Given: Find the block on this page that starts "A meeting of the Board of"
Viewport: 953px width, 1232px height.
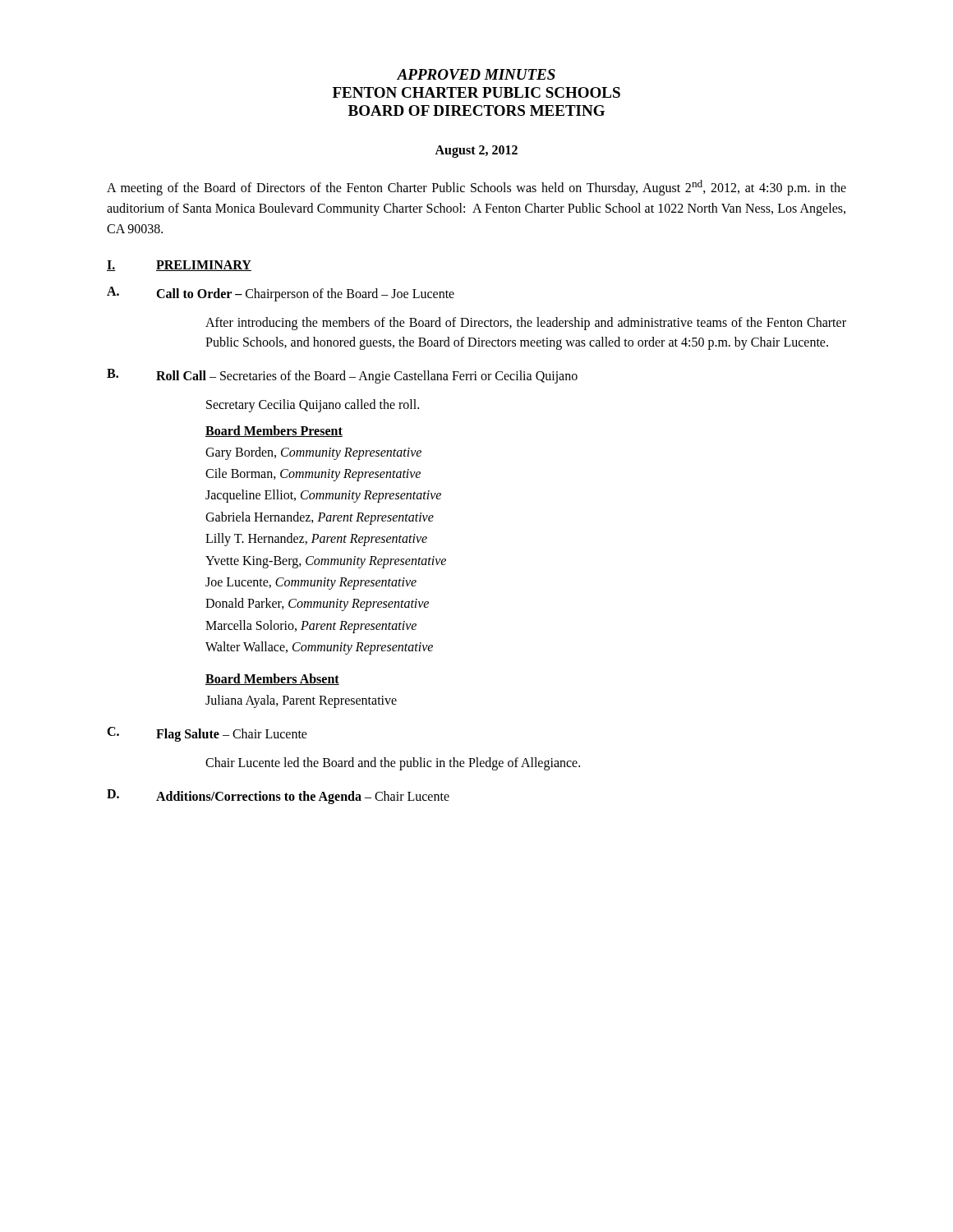Looking at the screenshot, I should (476, 207).
